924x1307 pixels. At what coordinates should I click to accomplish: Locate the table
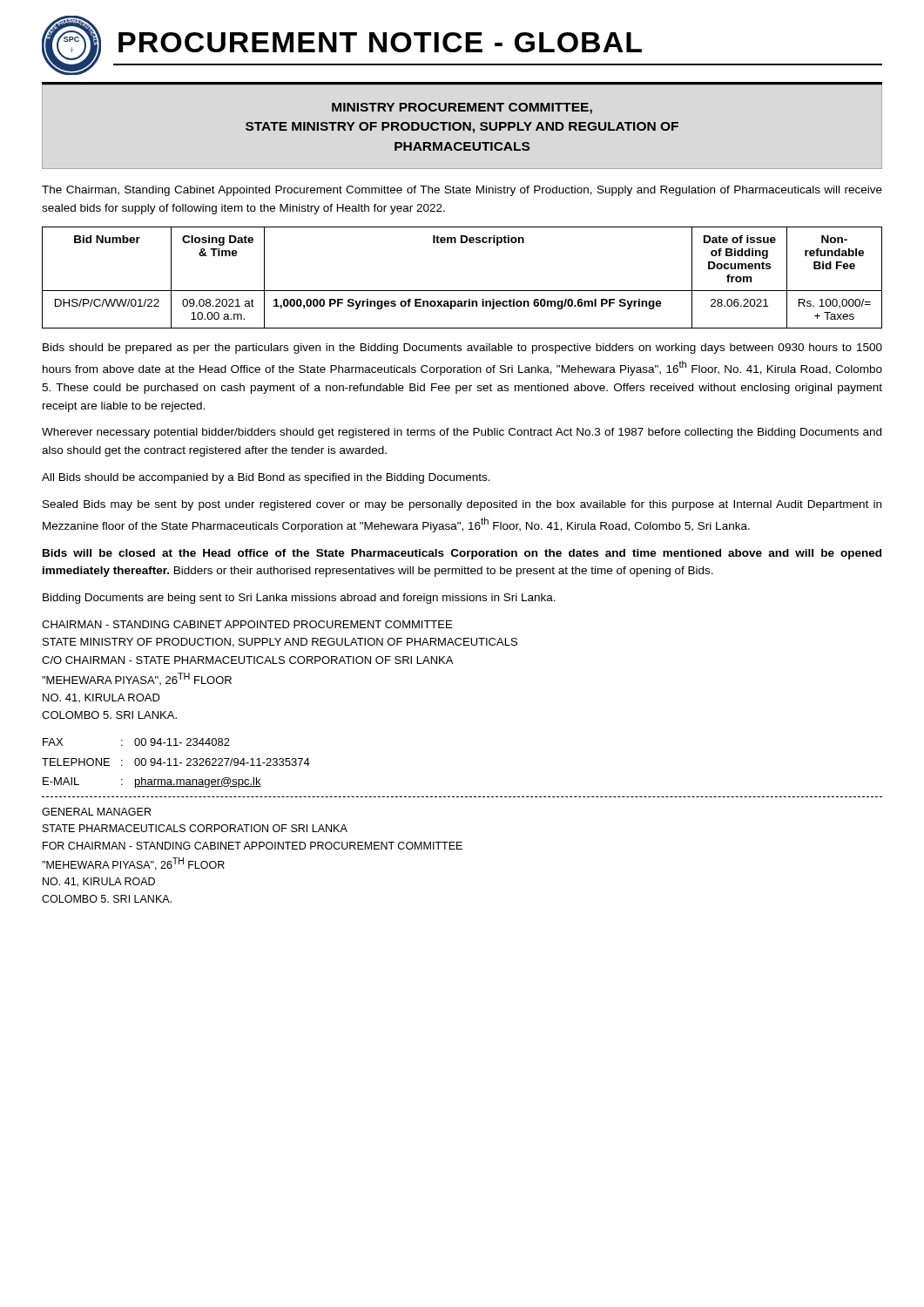[462, 278]
